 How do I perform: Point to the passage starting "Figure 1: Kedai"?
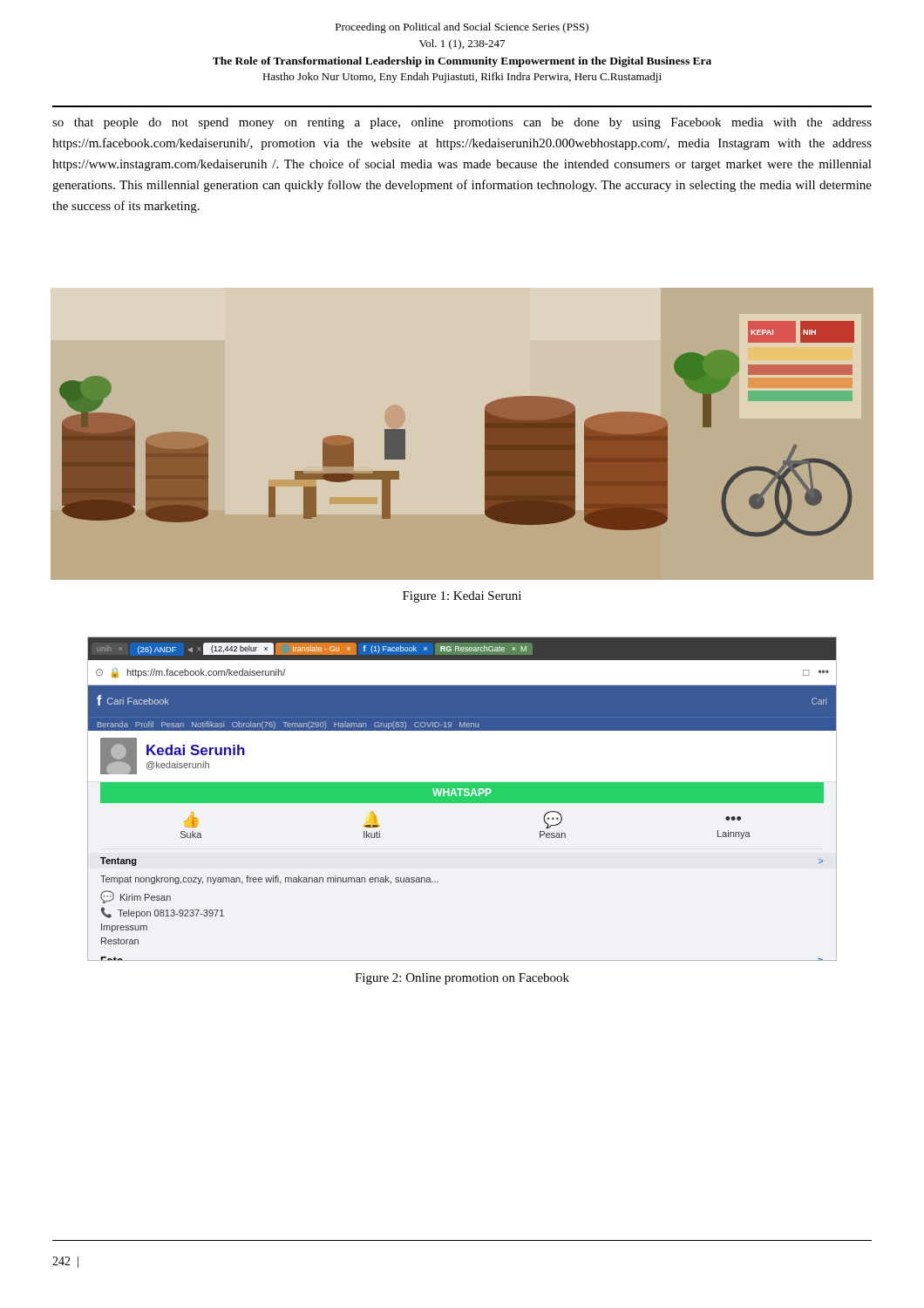[x=462, y=596]
